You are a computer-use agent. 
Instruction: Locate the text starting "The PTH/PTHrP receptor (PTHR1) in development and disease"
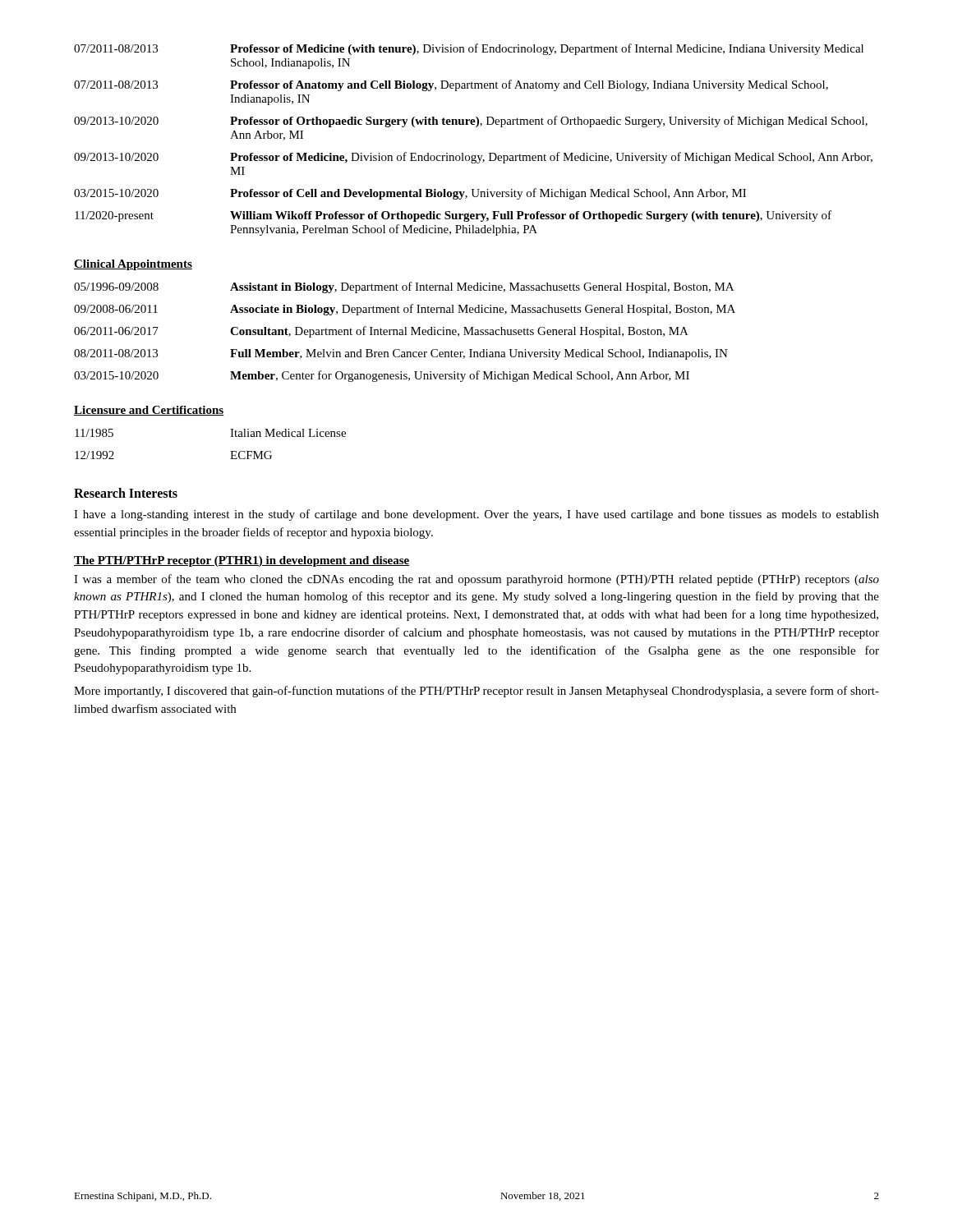pyautogui.click(x=242, y=560)
